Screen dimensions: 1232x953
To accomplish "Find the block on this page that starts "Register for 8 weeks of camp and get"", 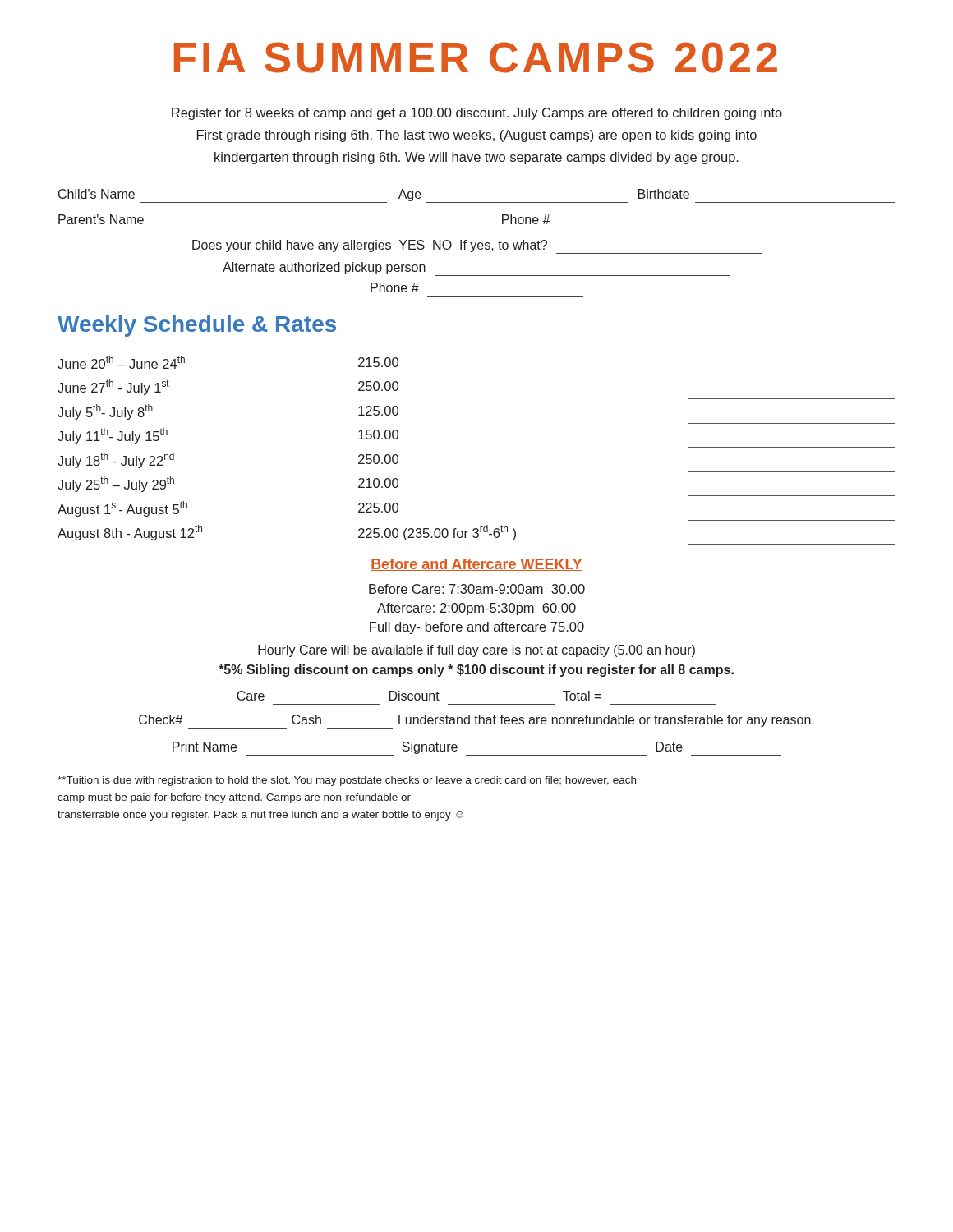I will [476, 135].
